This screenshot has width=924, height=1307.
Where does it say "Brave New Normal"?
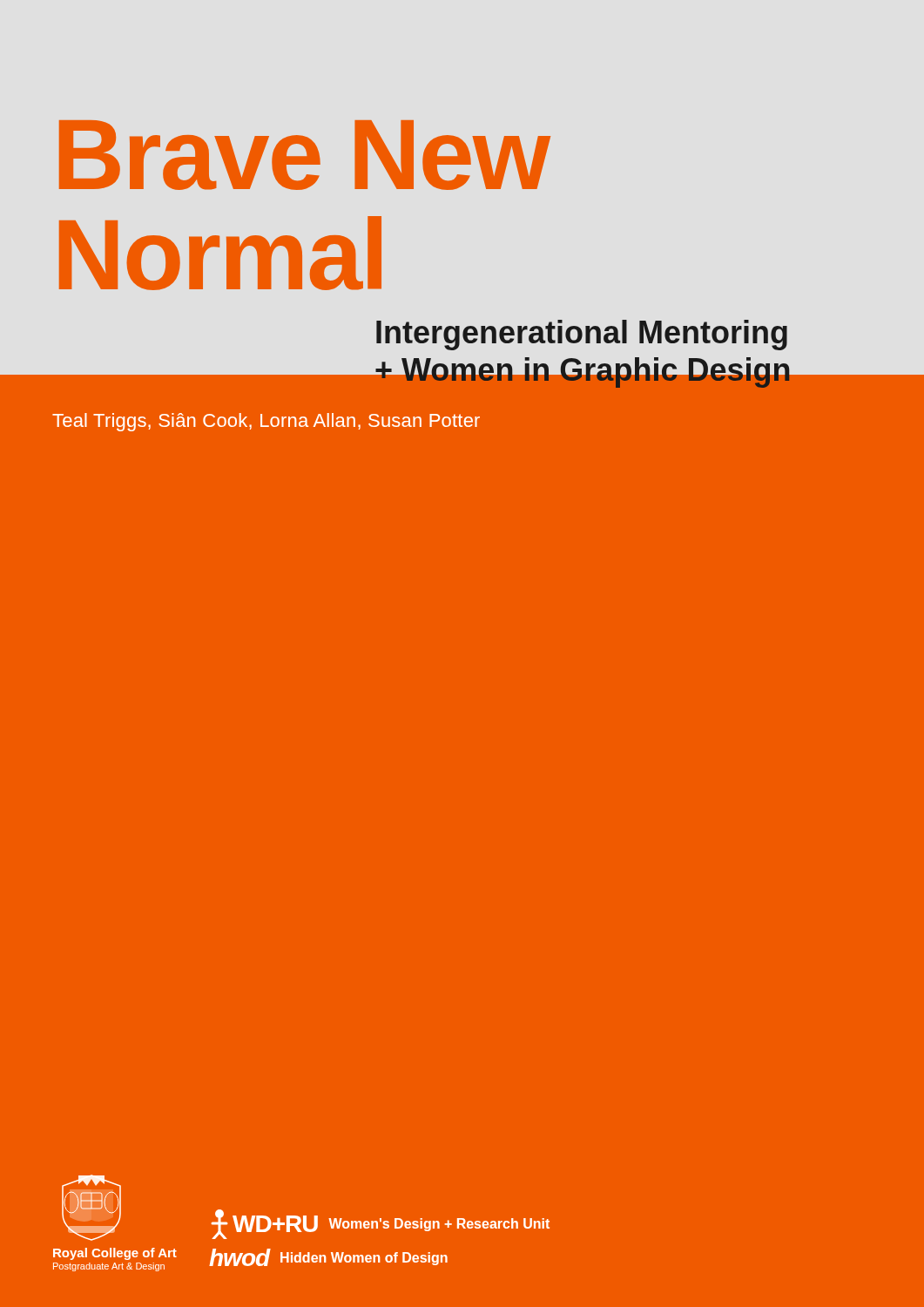coord(462,205)
